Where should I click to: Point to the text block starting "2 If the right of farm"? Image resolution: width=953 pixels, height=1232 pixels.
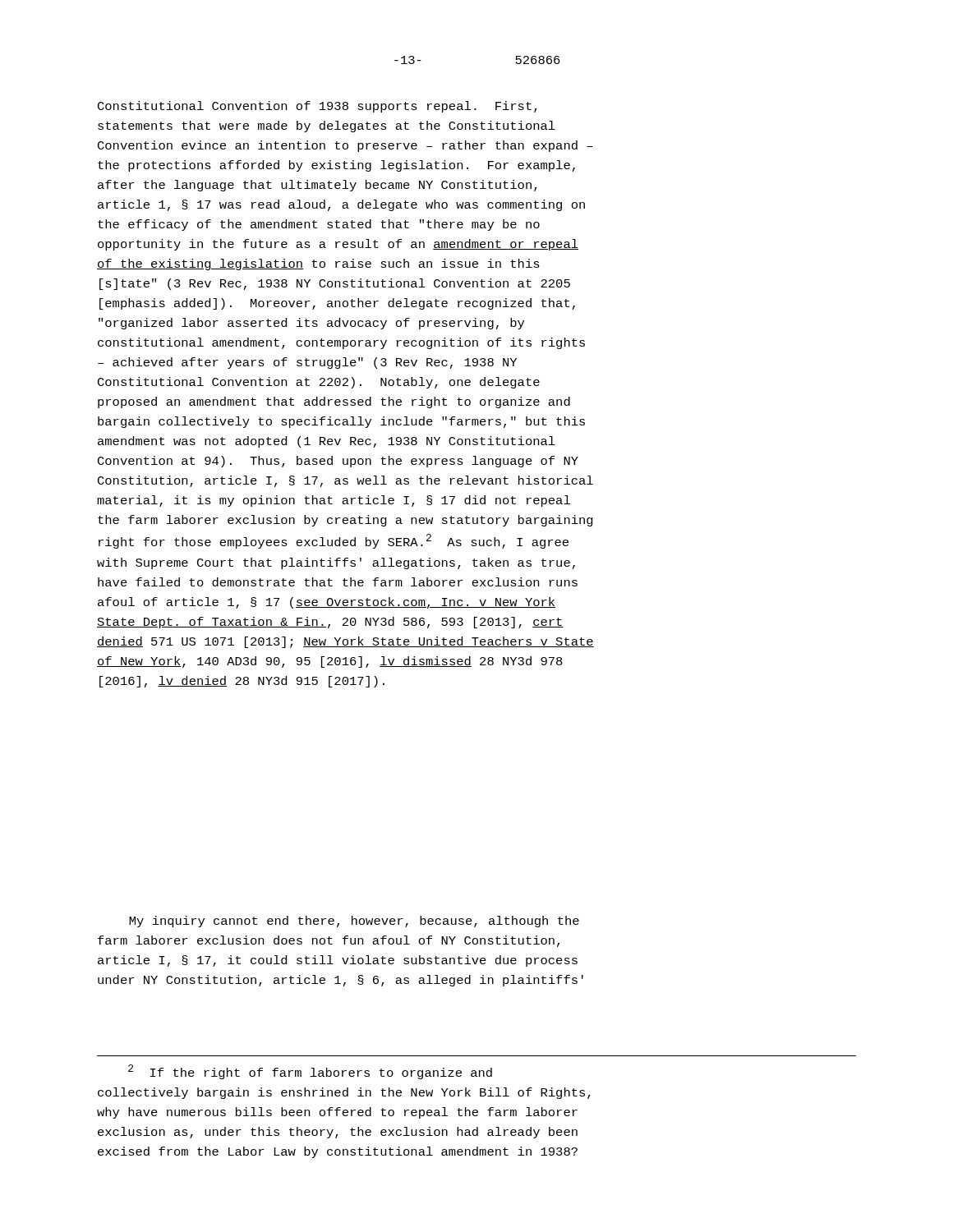476,1112
